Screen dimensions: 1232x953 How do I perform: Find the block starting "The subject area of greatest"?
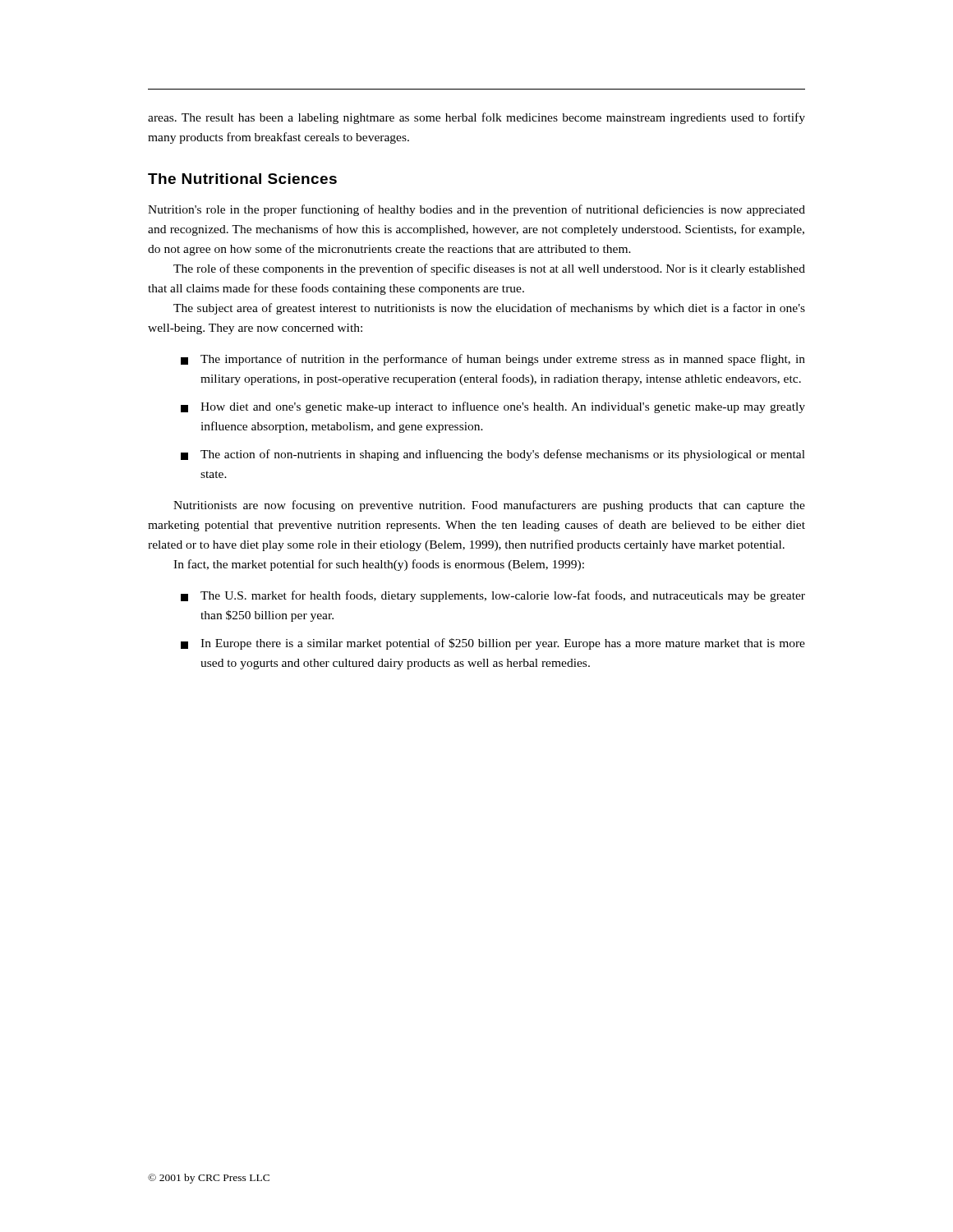click(x=476, y=318)
